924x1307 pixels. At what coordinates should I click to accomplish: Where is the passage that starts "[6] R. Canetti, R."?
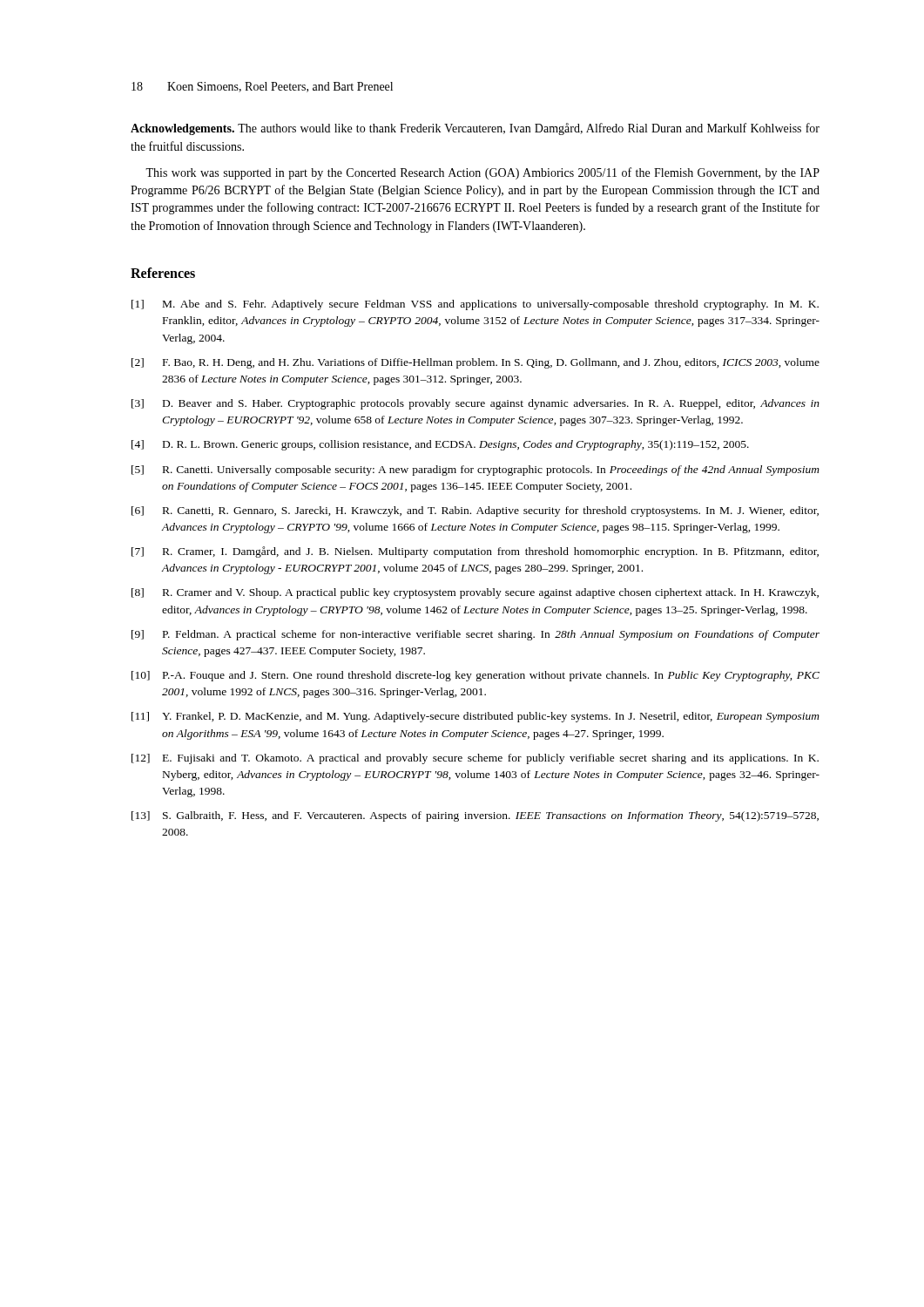point(475,518)
